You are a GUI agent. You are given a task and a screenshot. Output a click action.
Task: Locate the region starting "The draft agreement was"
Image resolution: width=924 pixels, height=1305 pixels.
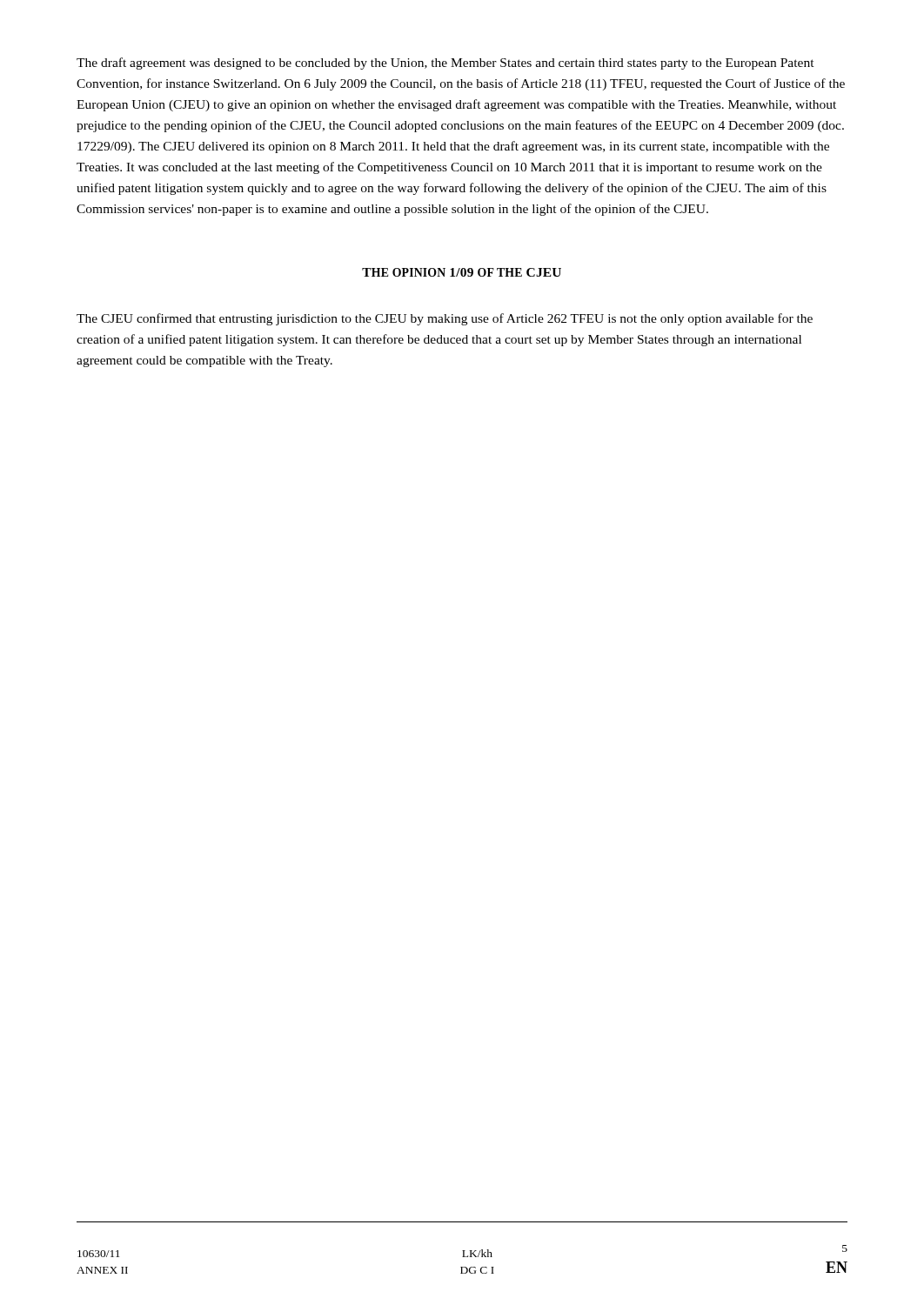461,135
